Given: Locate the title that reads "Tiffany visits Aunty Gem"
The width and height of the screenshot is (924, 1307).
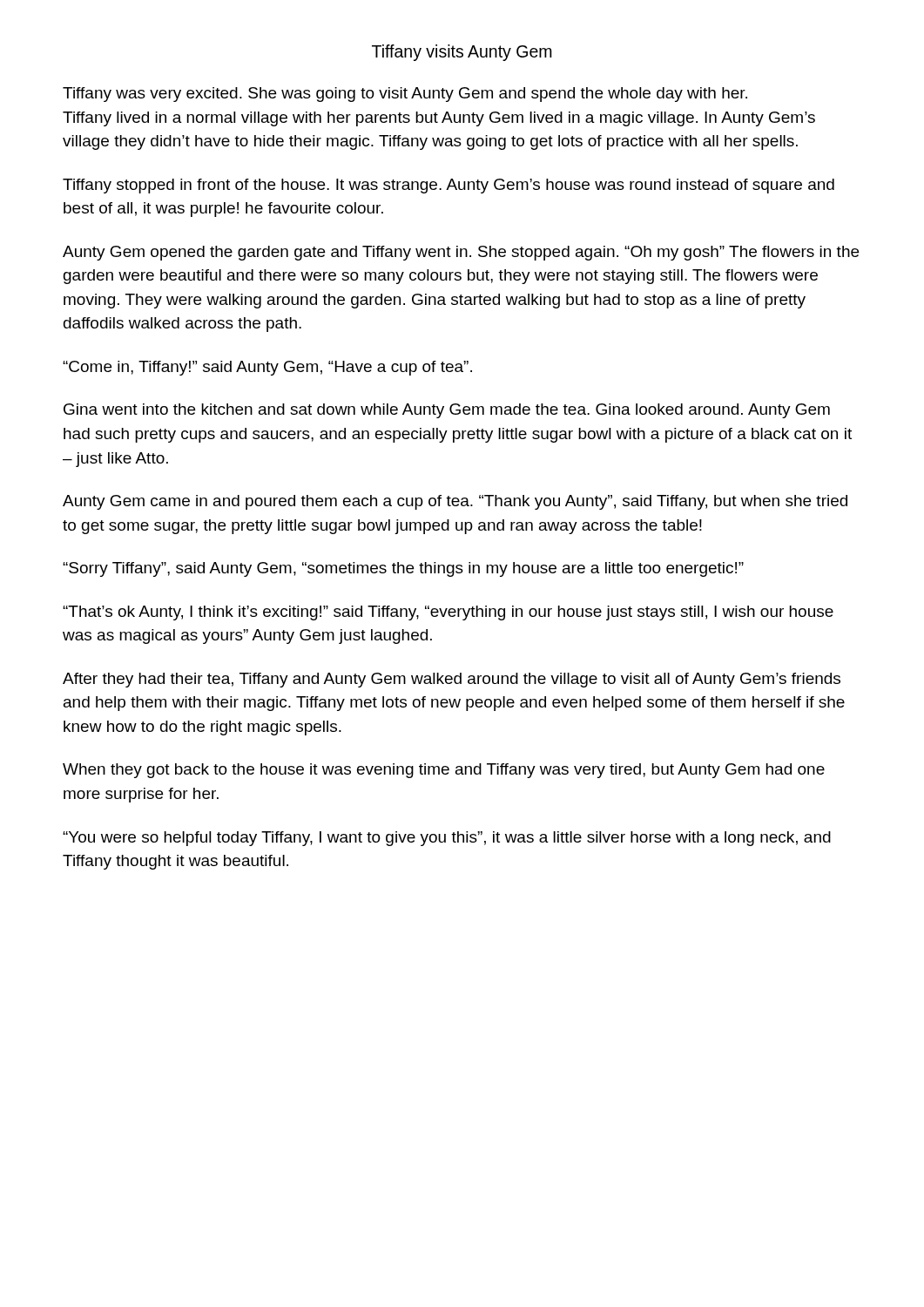Looking at the screenshot, I should (462, 51).
